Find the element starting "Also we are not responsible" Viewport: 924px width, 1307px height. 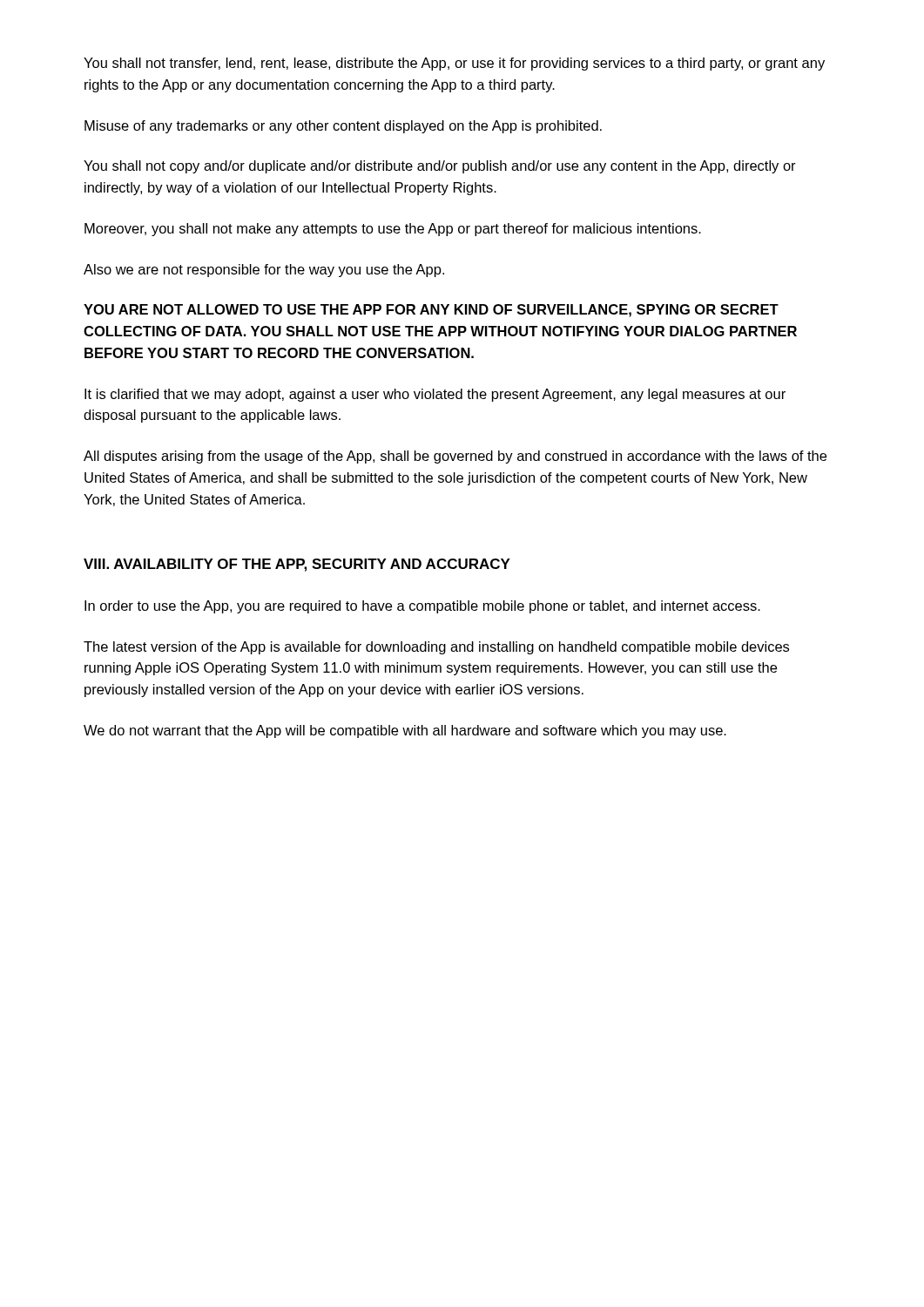tap(265, 269)
